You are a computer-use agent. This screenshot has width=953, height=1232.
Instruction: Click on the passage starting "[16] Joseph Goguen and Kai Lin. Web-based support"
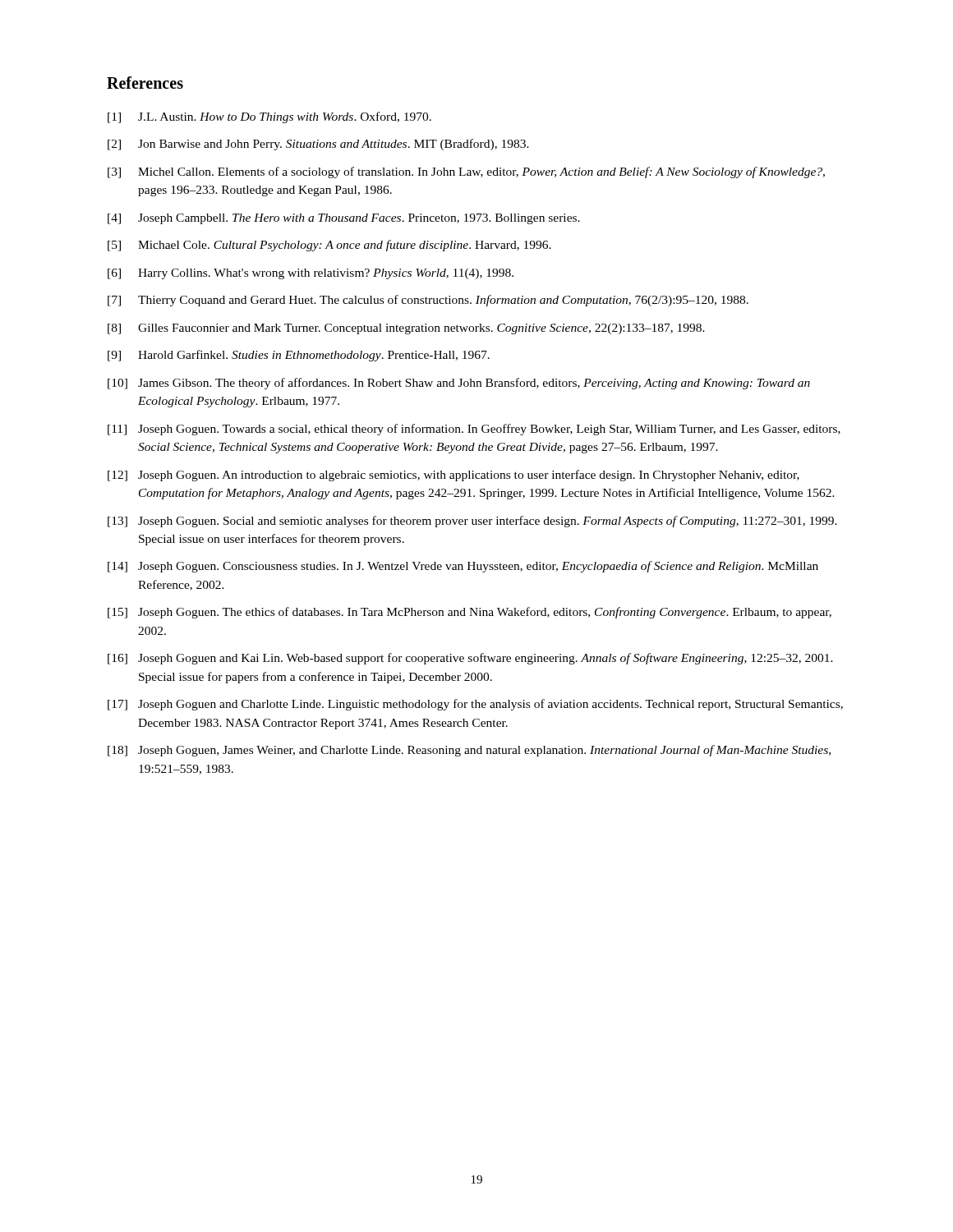tap(476, 668)
